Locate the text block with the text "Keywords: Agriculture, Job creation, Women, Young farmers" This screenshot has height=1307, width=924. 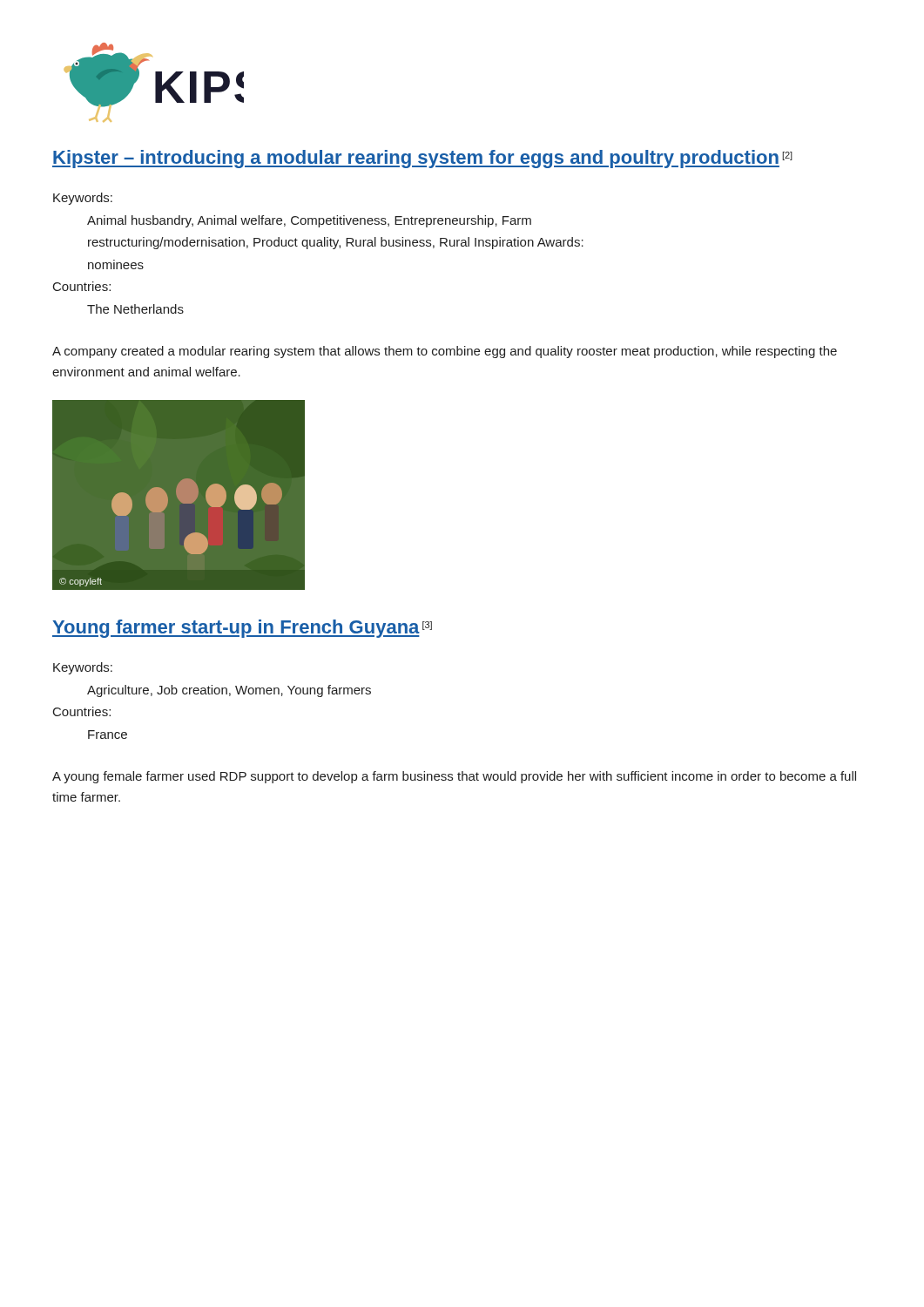(83, 668)
